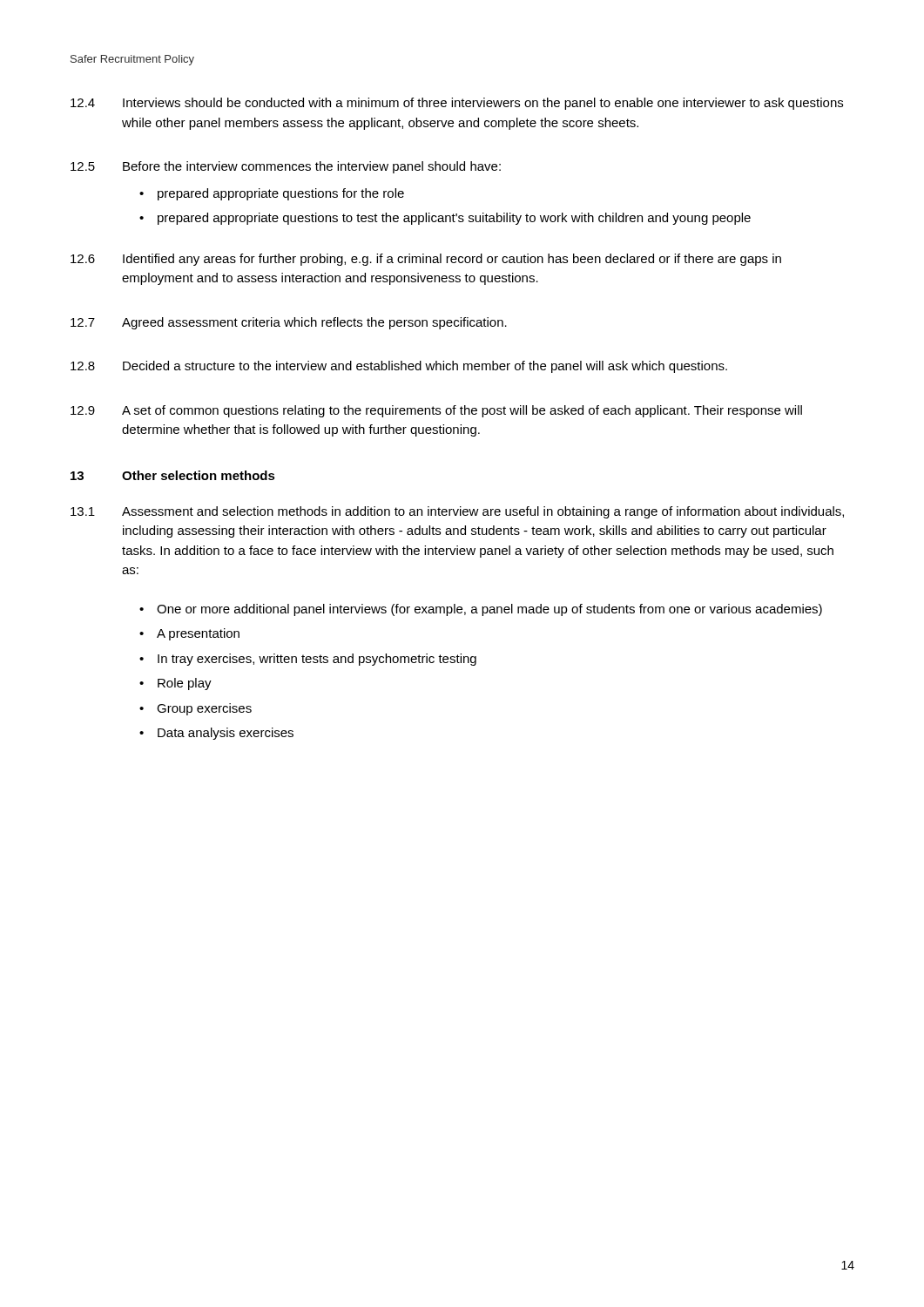Point to "A presentation"
This screenshot has height=1307, width=924.
pos(199,633)
